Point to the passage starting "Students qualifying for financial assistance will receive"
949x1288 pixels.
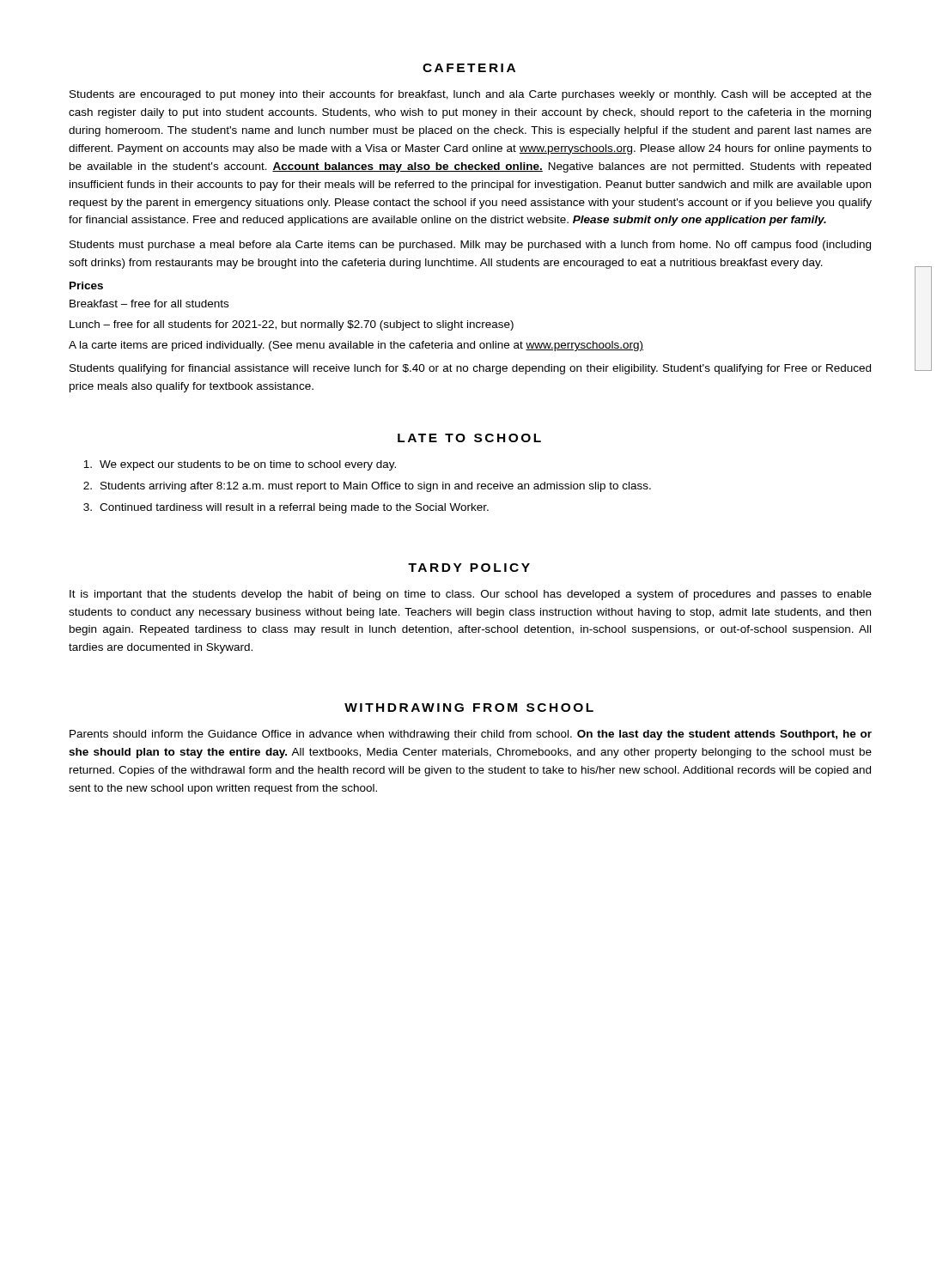470,377
